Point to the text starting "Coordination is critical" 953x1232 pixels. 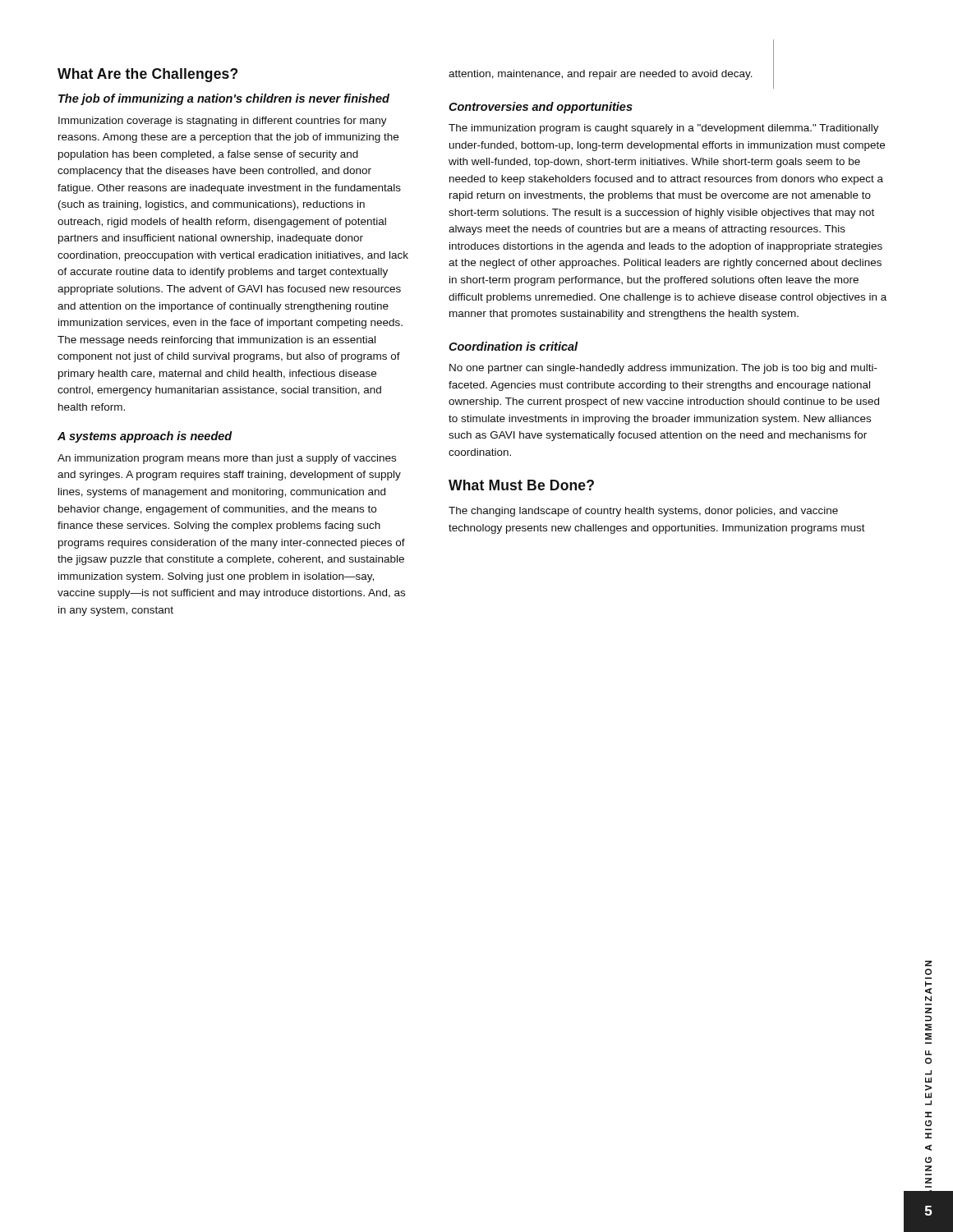tap(513, 346)
